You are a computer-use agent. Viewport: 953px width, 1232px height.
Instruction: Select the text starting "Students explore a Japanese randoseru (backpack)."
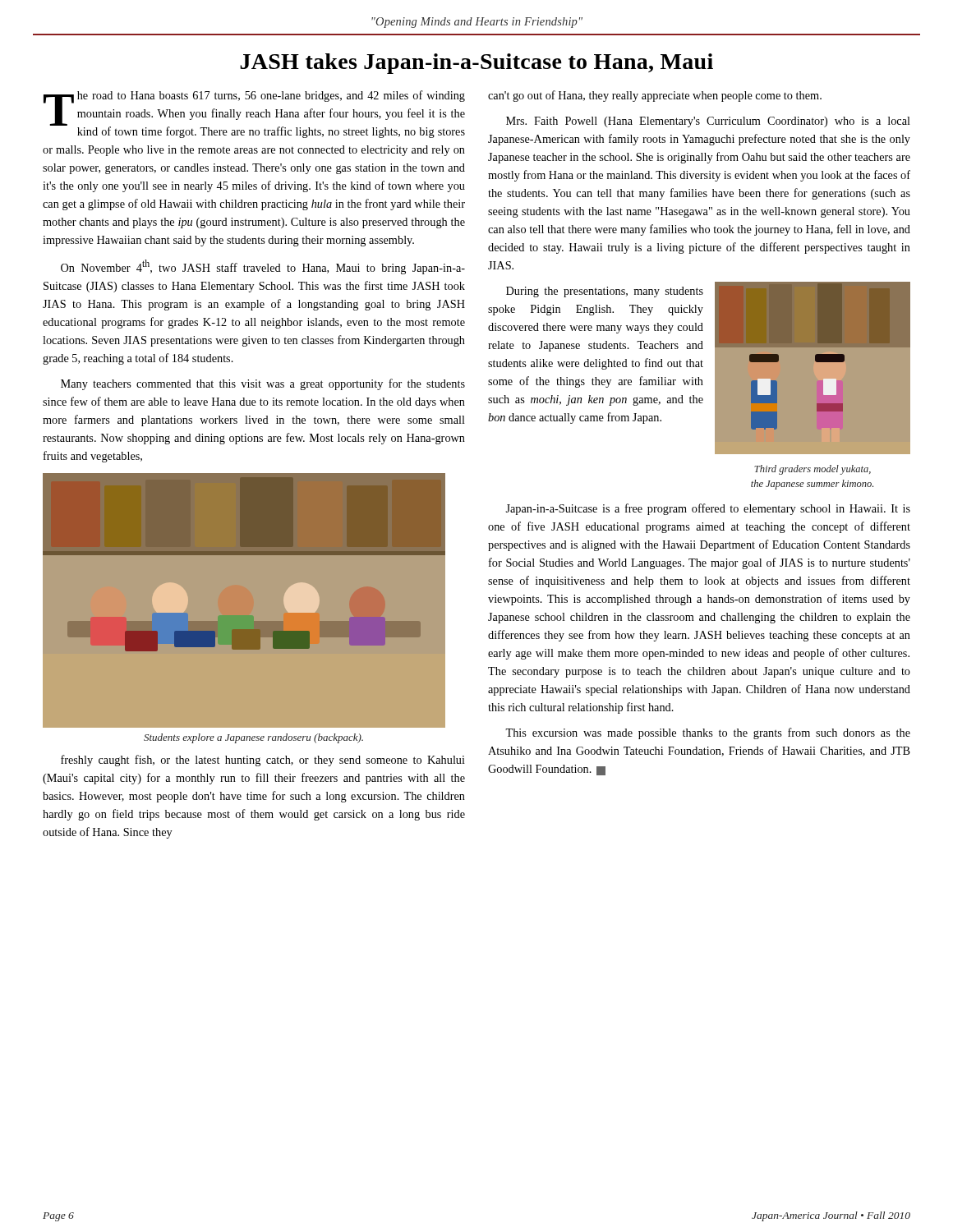254,737
